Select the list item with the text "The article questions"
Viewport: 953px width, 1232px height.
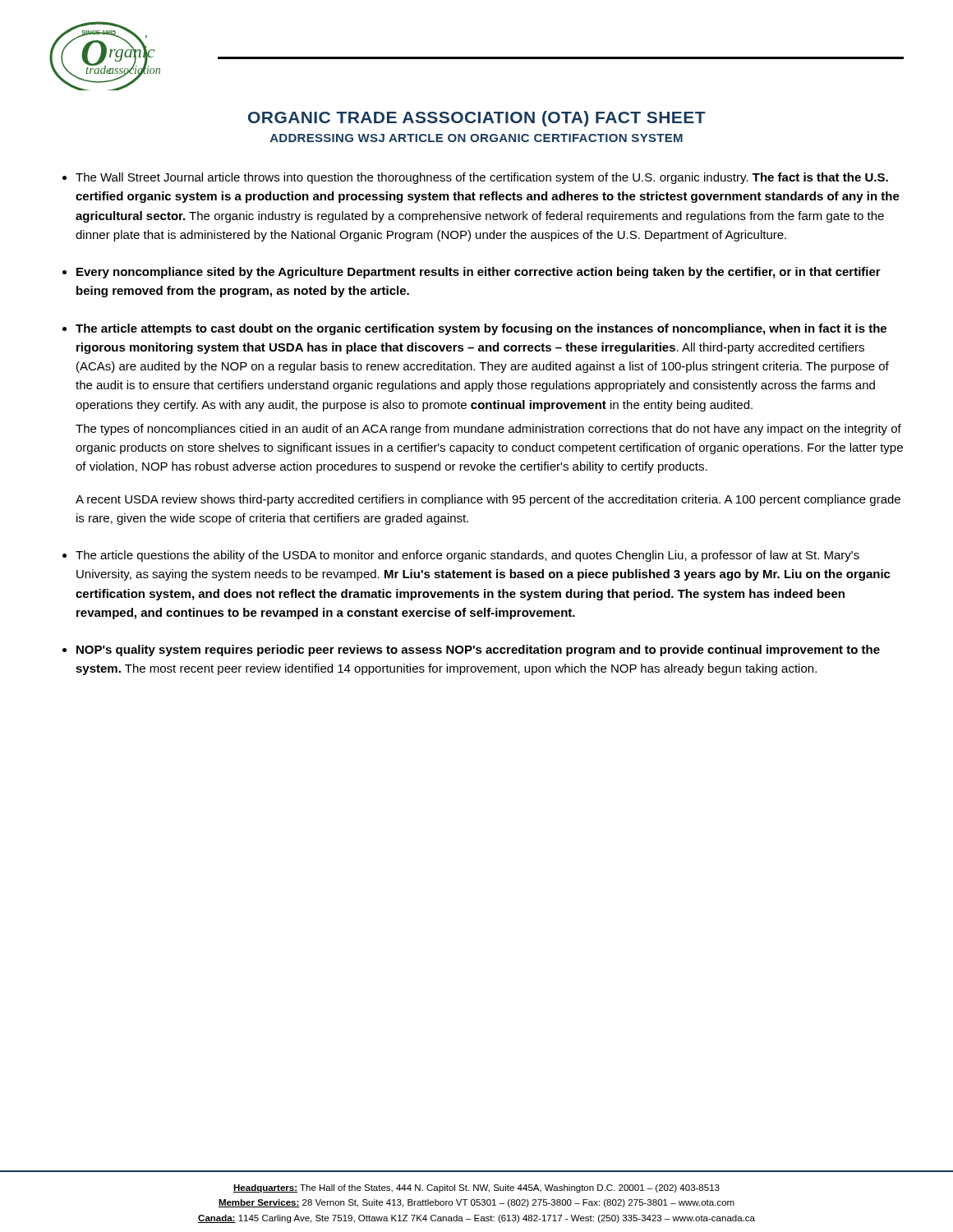coord(483,583)
